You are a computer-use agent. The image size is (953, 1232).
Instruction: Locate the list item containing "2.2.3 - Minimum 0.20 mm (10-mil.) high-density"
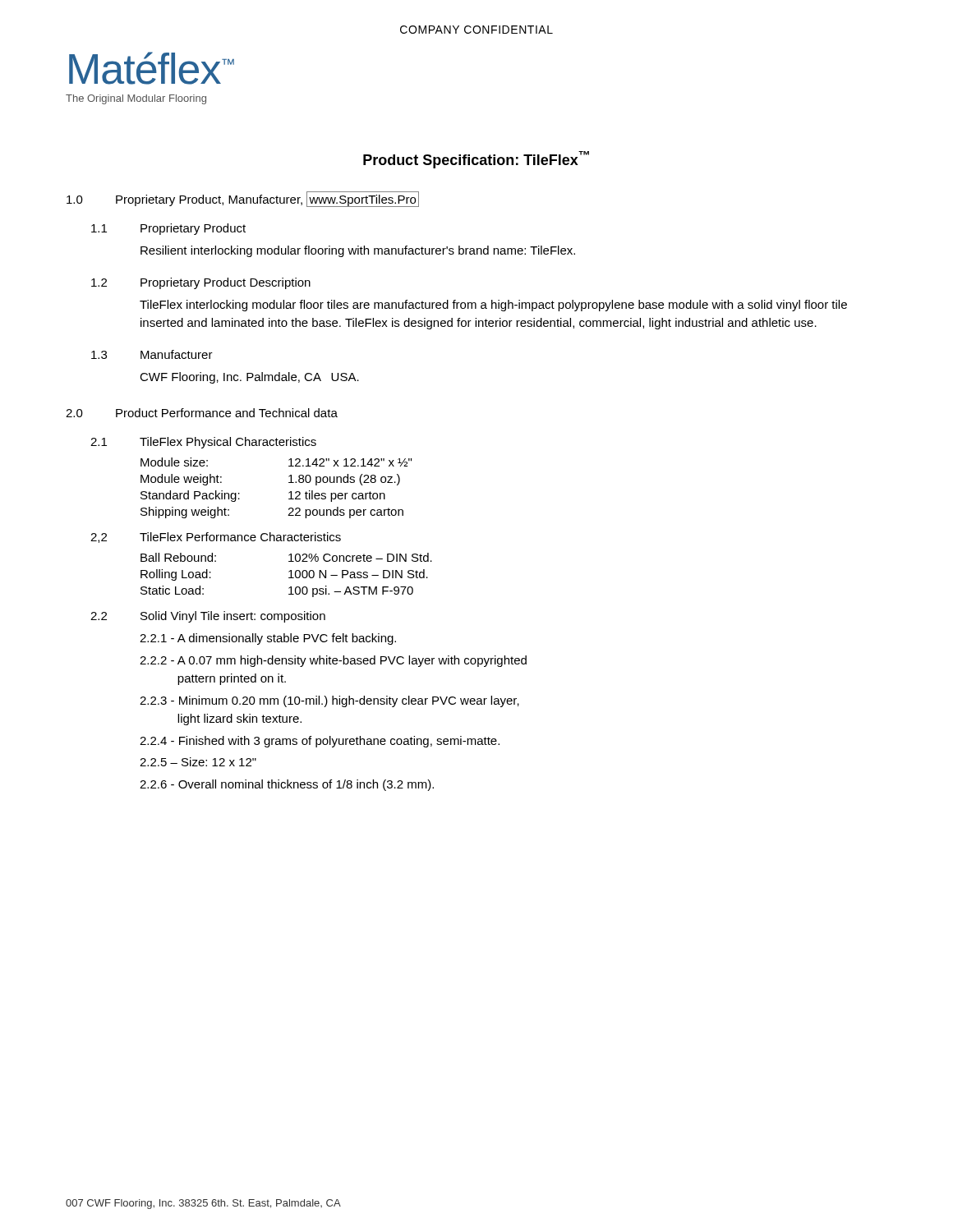point(513,710)
